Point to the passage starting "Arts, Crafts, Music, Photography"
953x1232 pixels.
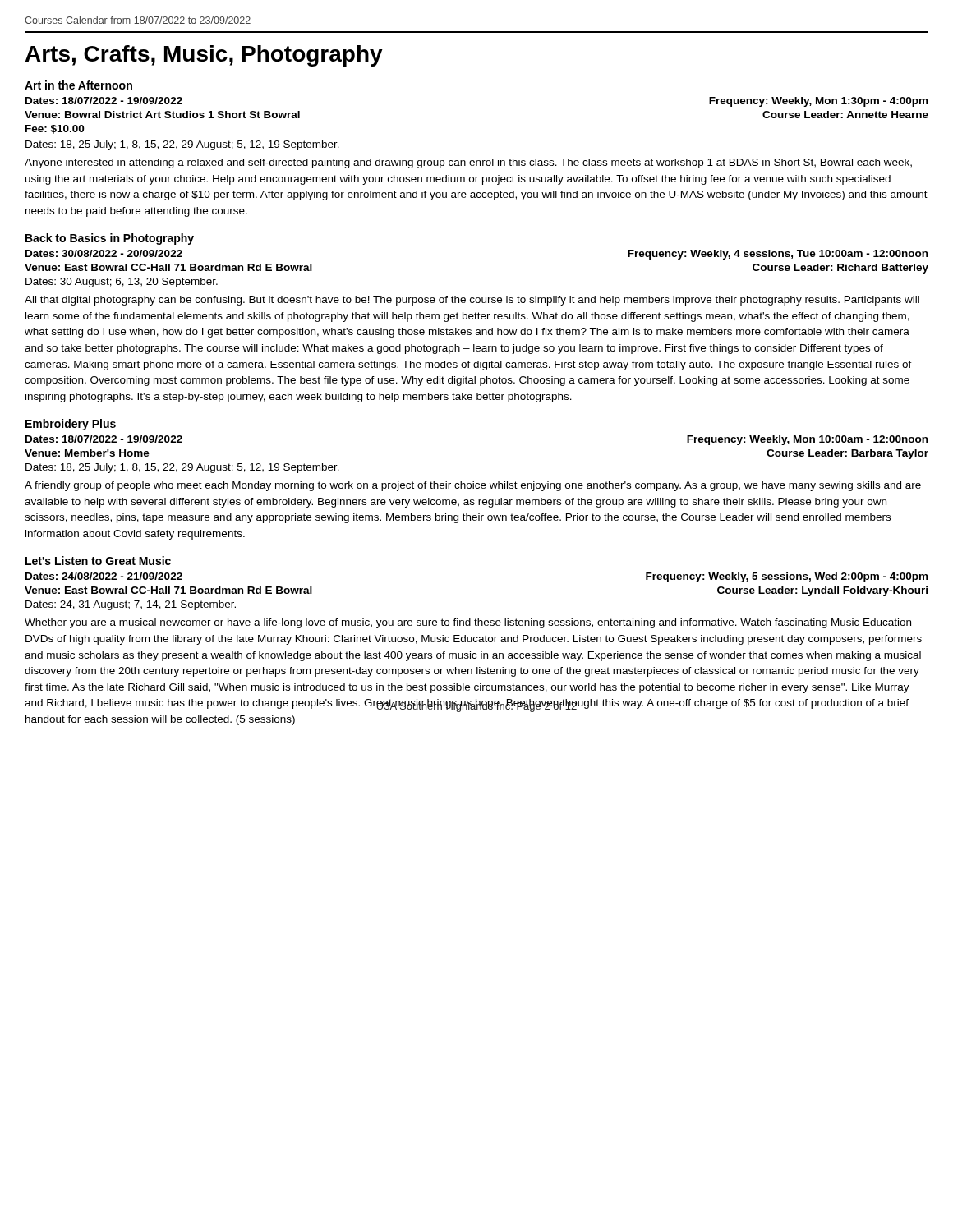[x=204, y=54]
